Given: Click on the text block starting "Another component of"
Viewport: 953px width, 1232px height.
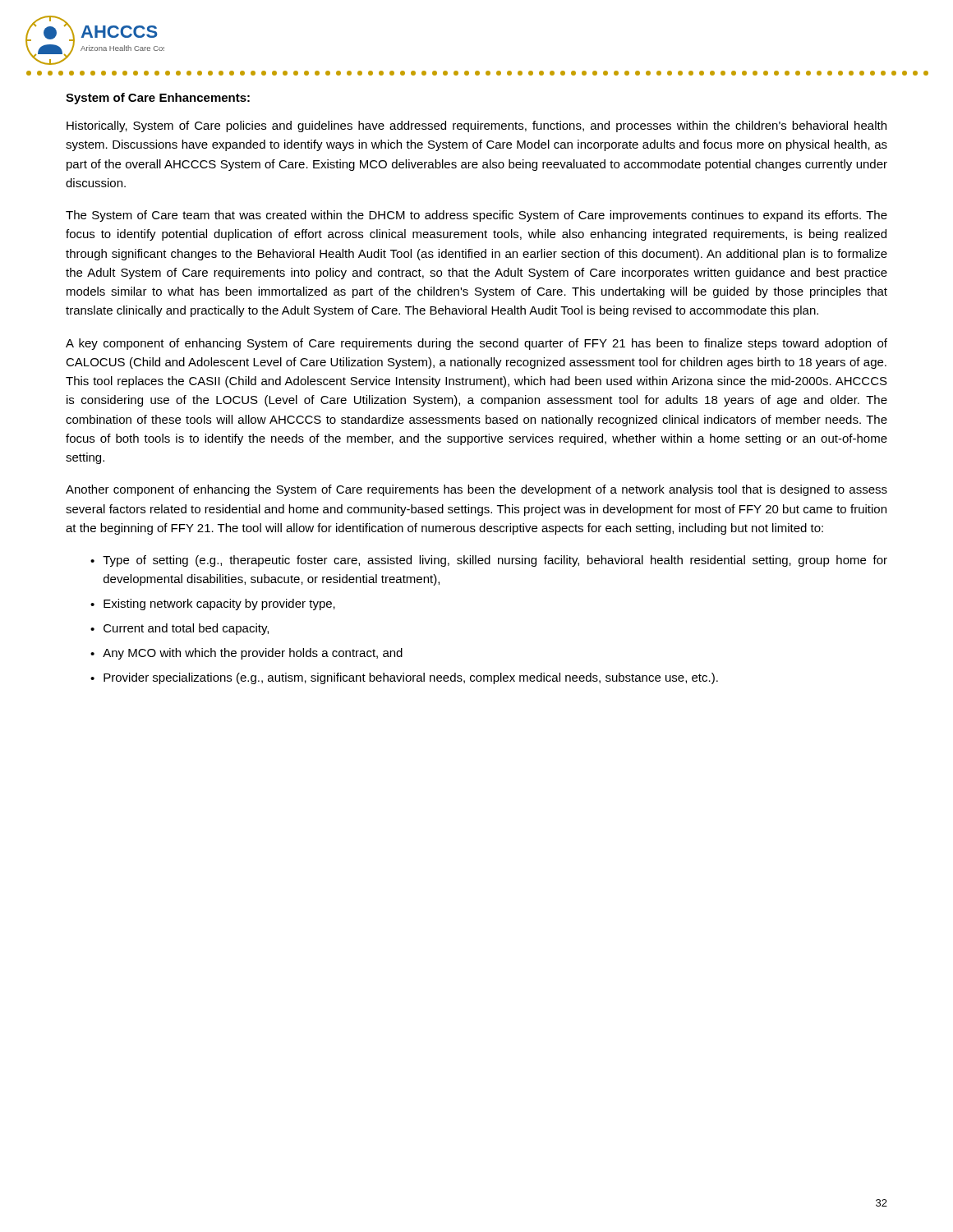Looking at the screenshot, I should (x=476, y=508).
